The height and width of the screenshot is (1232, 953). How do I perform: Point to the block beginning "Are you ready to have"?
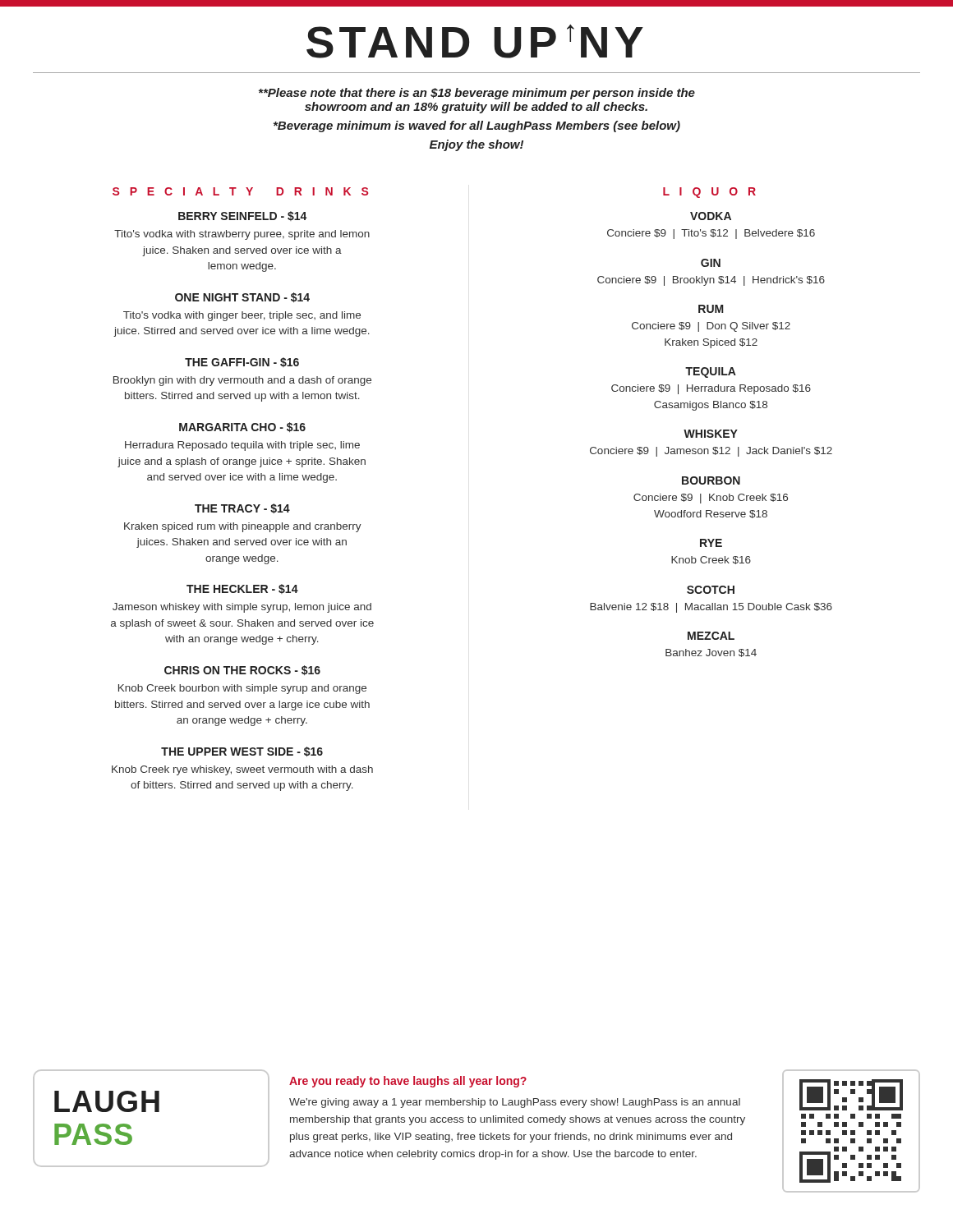coord(526,1119)
